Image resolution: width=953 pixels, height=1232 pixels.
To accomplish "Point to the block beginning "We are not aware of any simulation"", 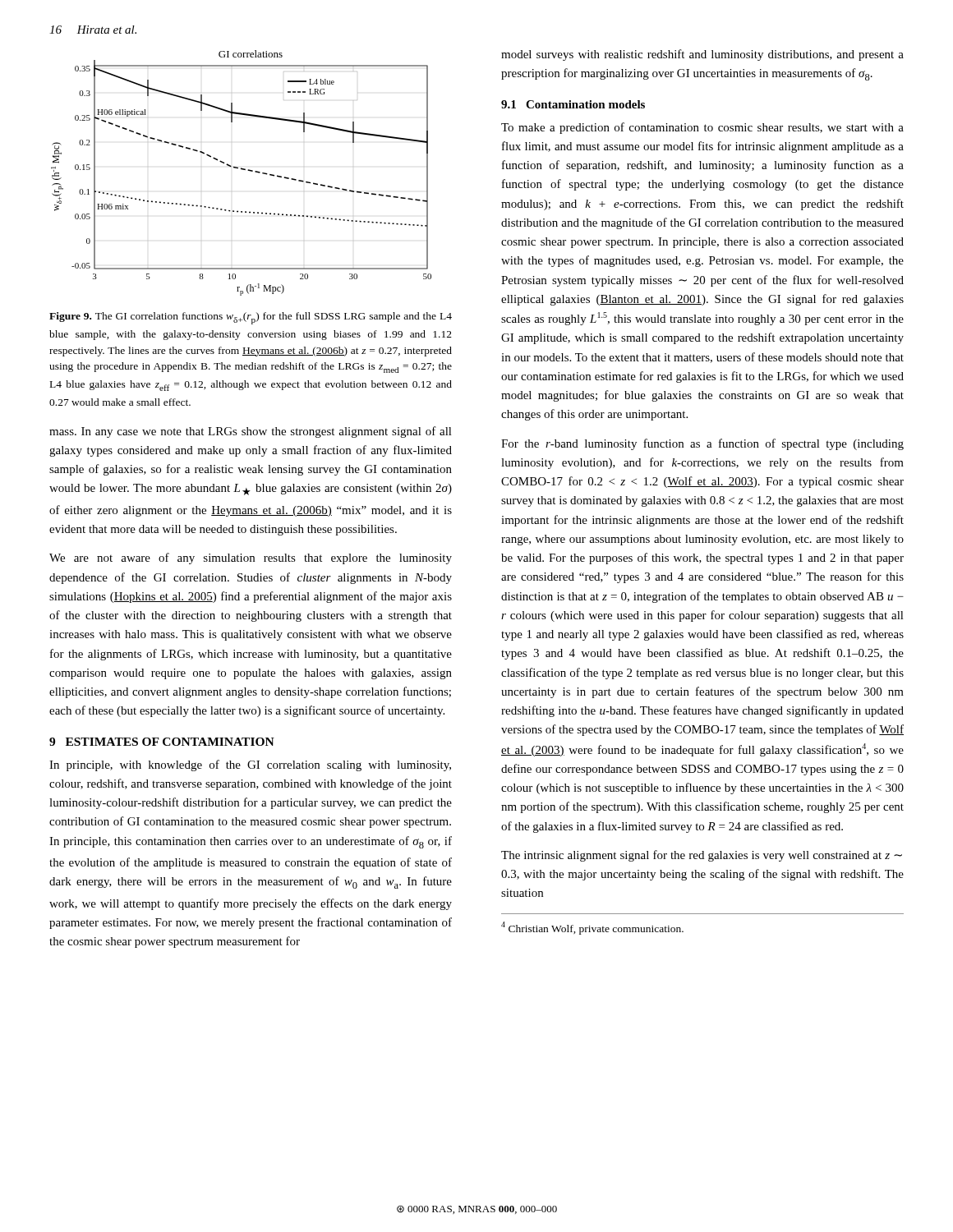I will (x=251, y=634).
